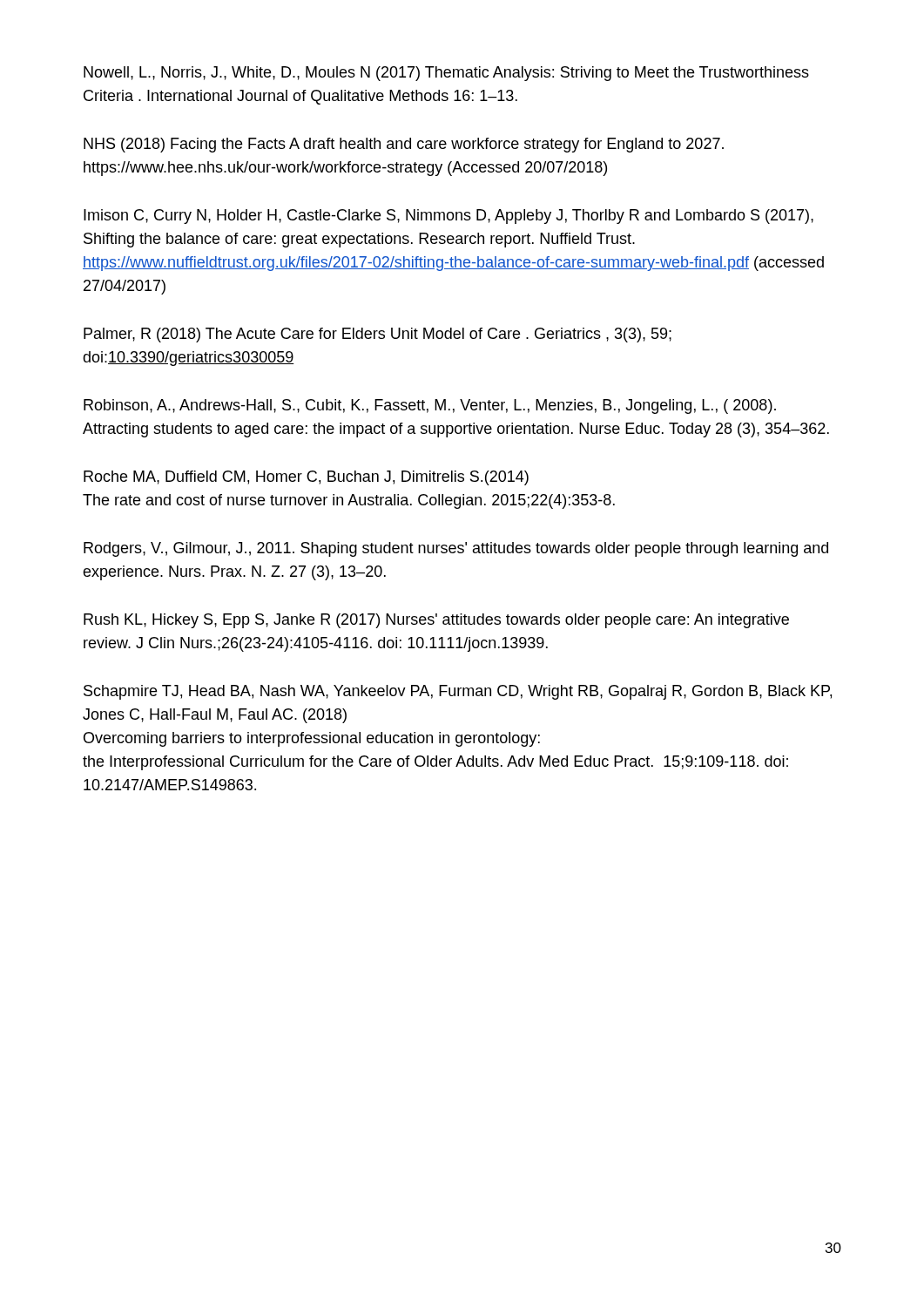Navigate to the text starting "NHS (2018) Facing"
The height and width of the screenshot is (1307, 924).
404,156
